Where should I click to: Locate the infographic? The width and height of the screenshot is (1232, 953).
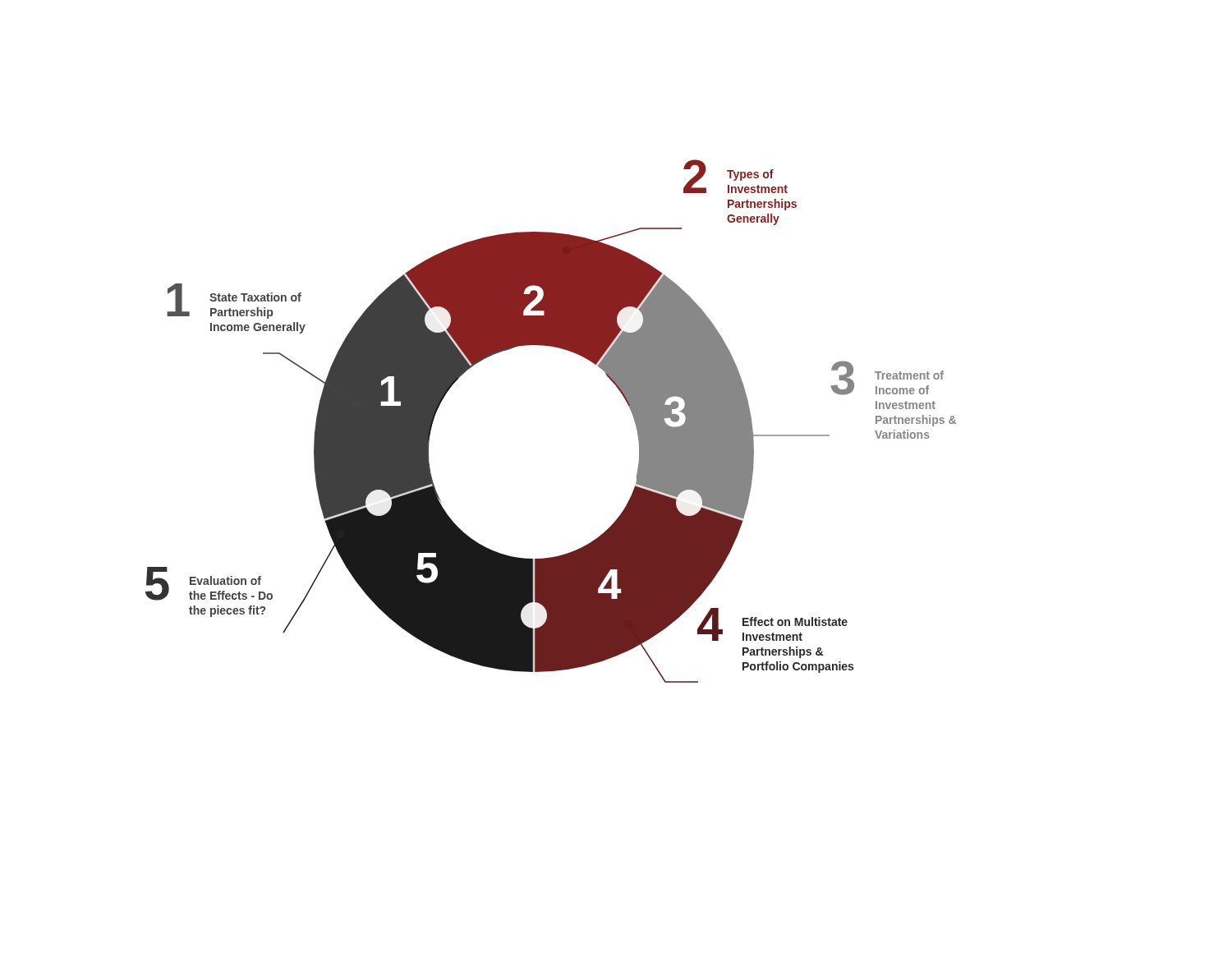point(616,456)
